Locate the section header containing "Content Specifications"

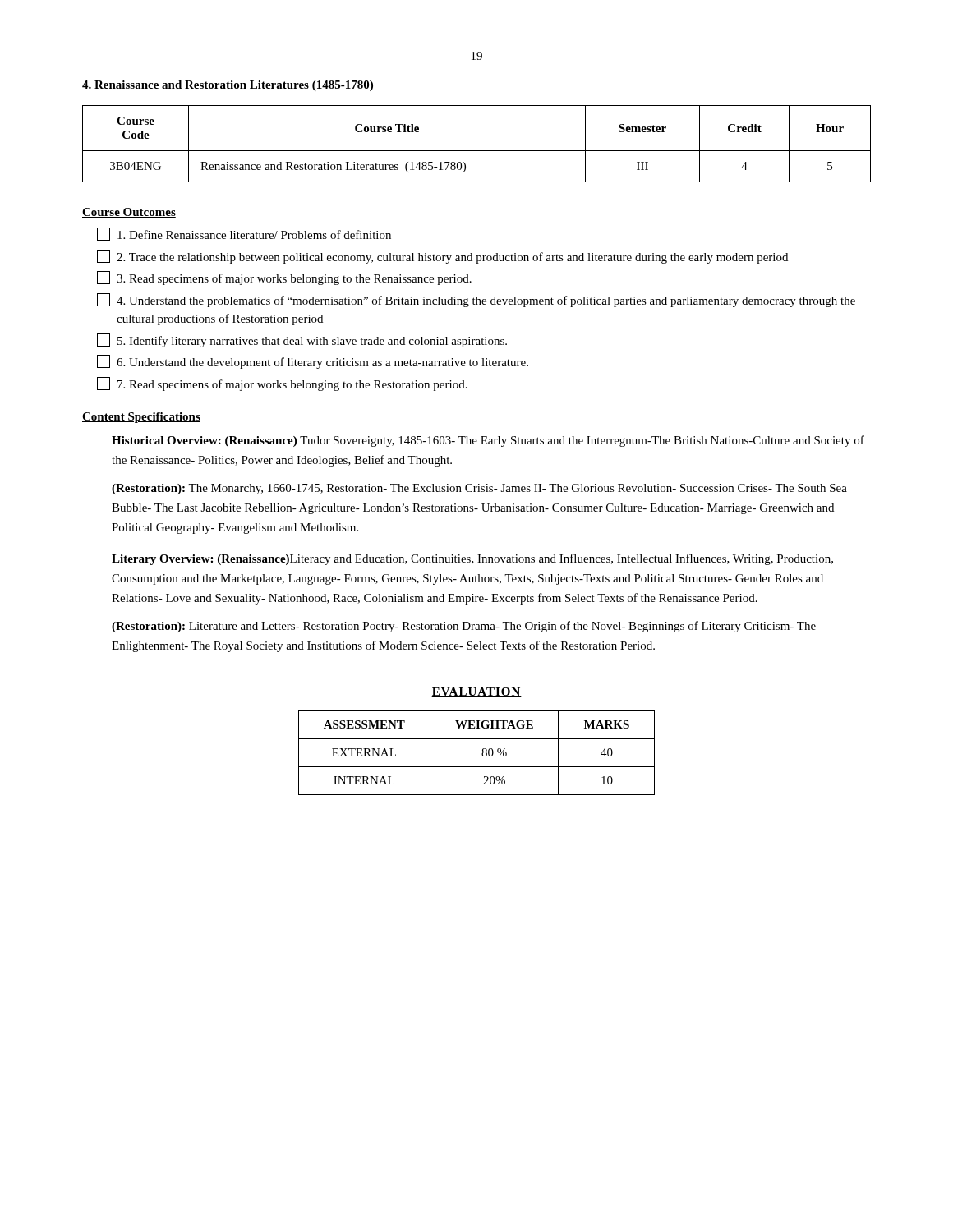(x=141, y=416)
